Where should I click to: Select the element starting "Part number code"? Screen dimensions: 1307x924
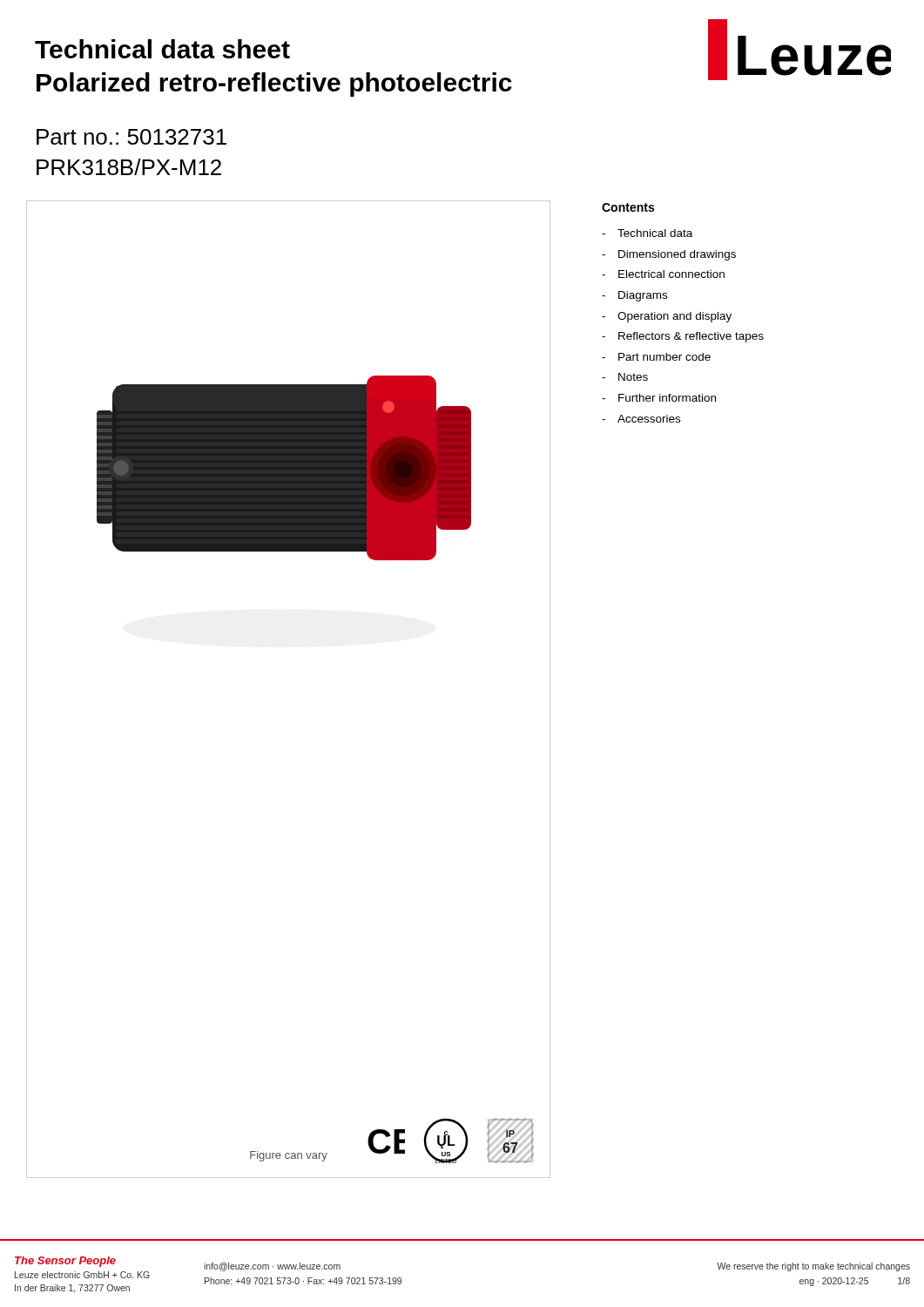coord(656,357)
